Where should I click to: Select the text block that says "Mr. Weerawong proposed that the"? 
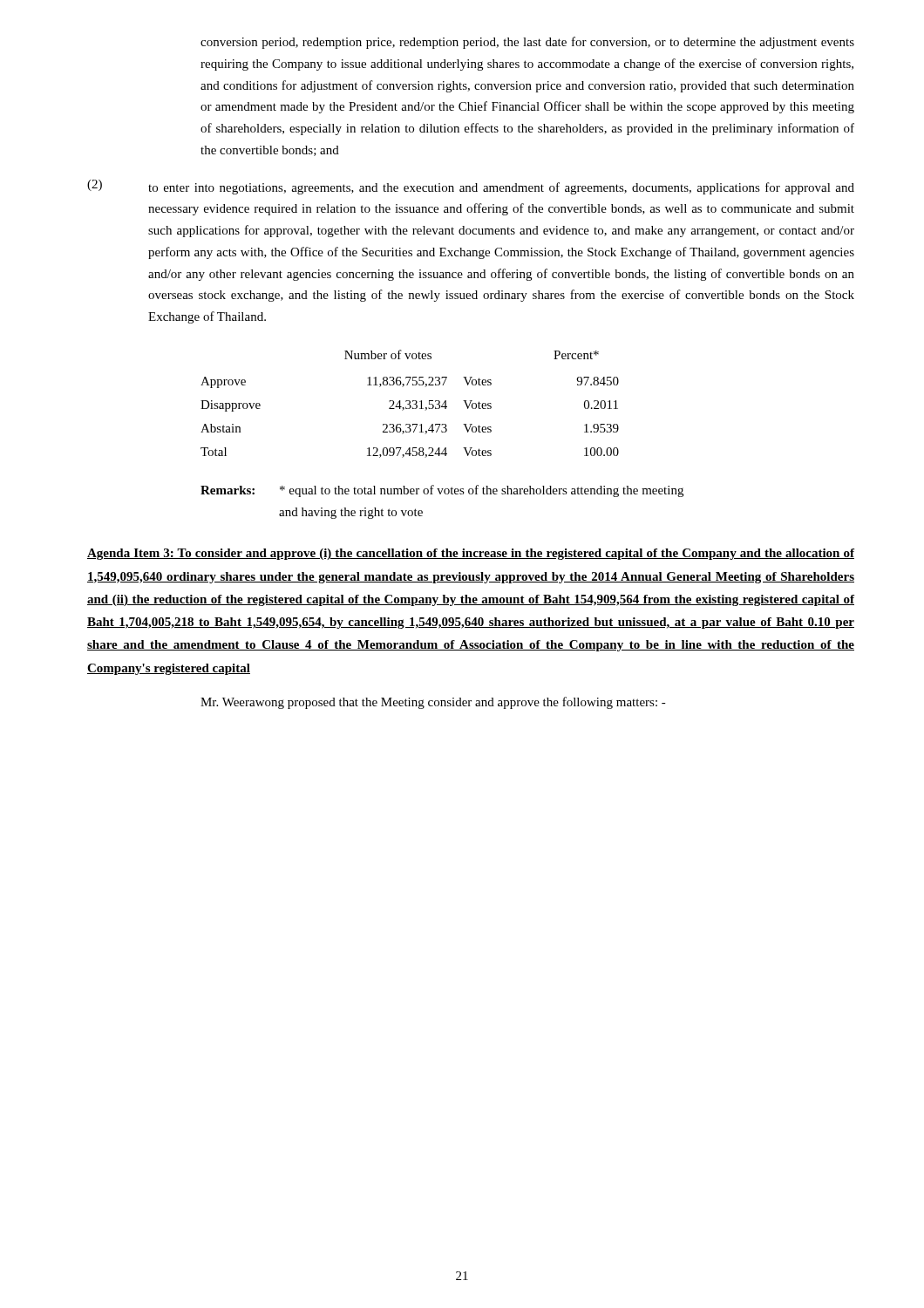point(433,702)
